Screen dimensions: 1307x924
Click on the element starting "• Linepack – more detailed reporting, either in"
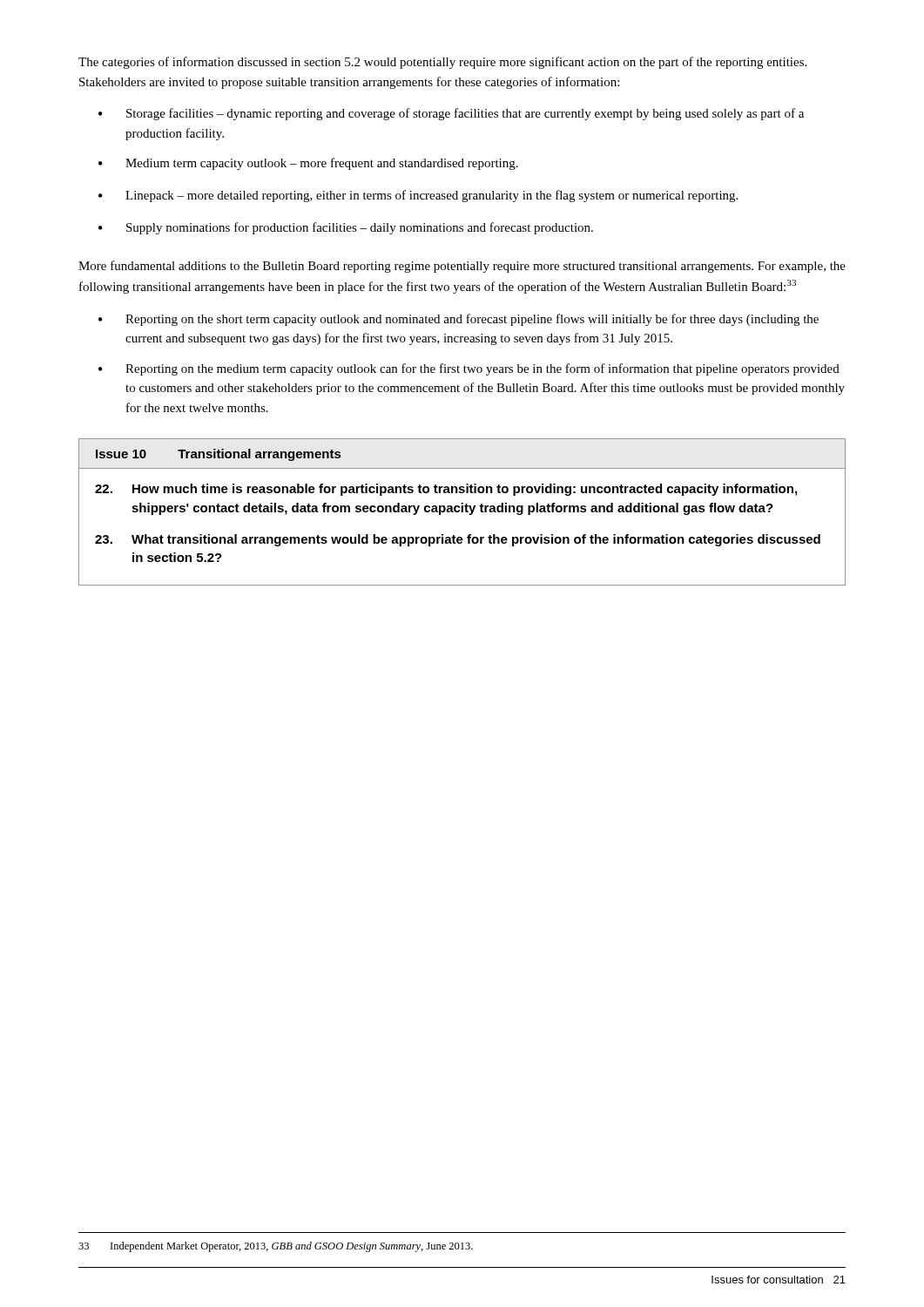click(x=472, y=197)
